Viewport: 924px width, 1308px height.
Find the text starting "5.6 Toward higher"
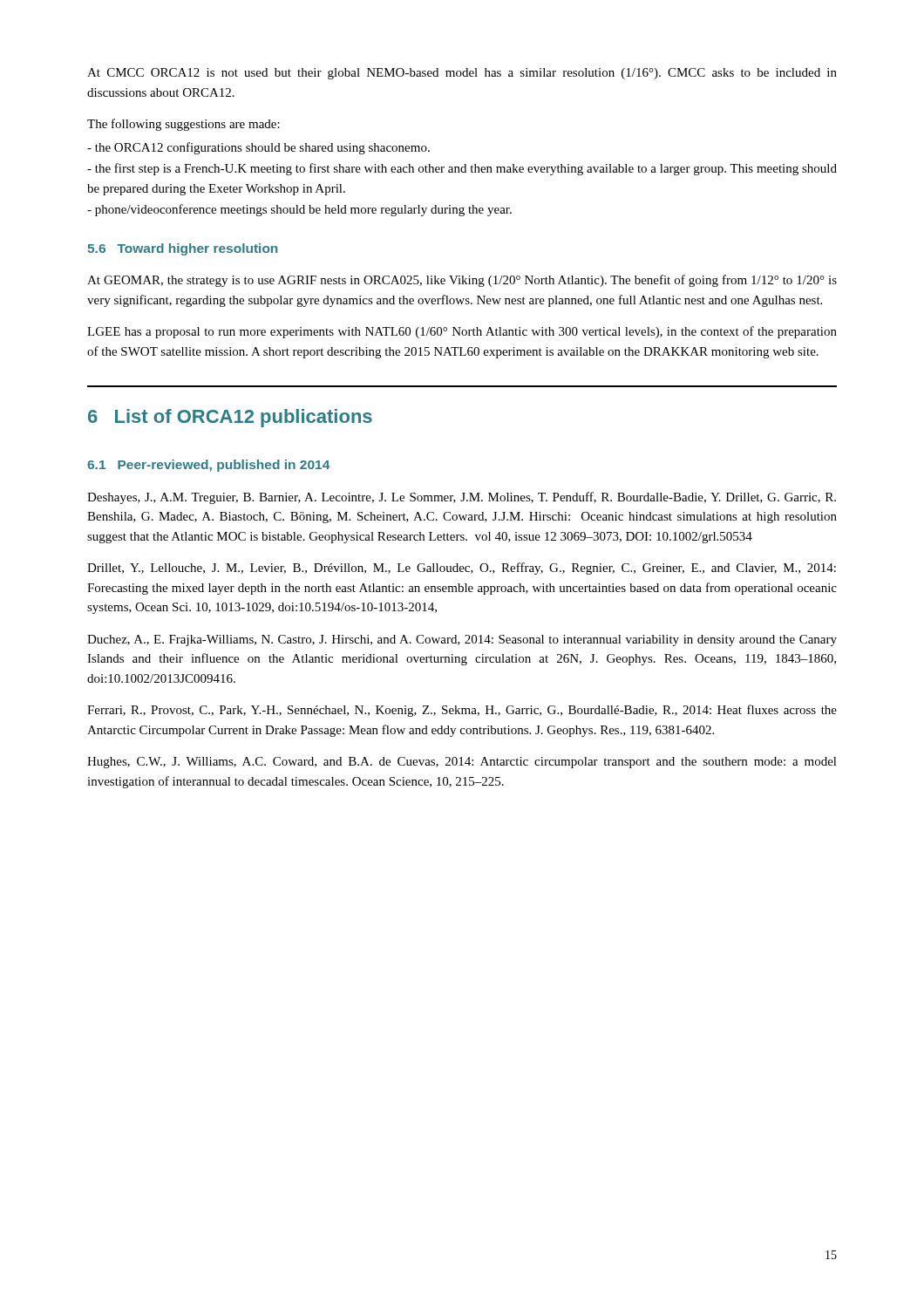click(183, 248)
